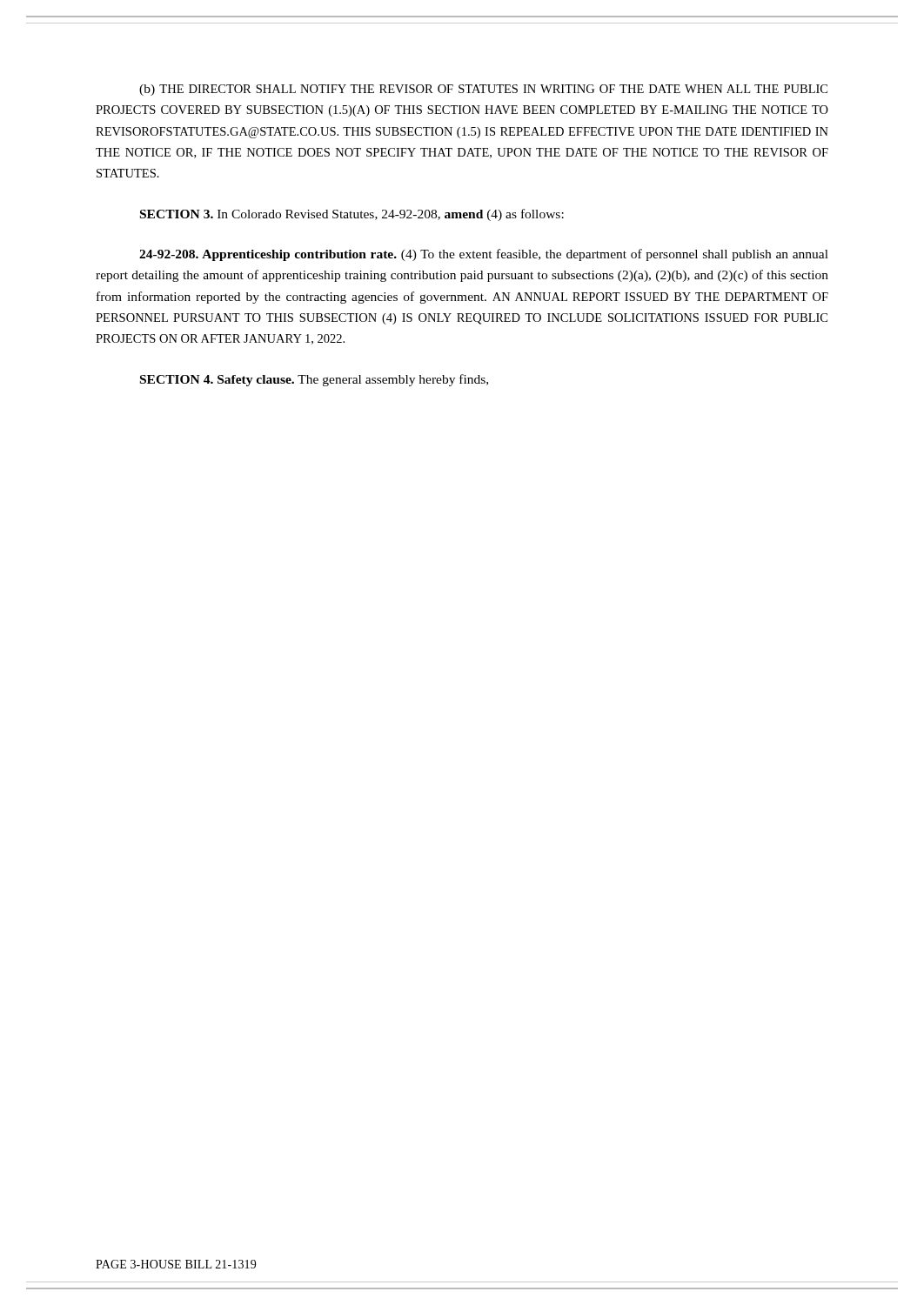The image size is (924, 1305).
Task: Locate the text block that says "SECTION 3. In Colorado Revised"
Action: coord(352,213)
